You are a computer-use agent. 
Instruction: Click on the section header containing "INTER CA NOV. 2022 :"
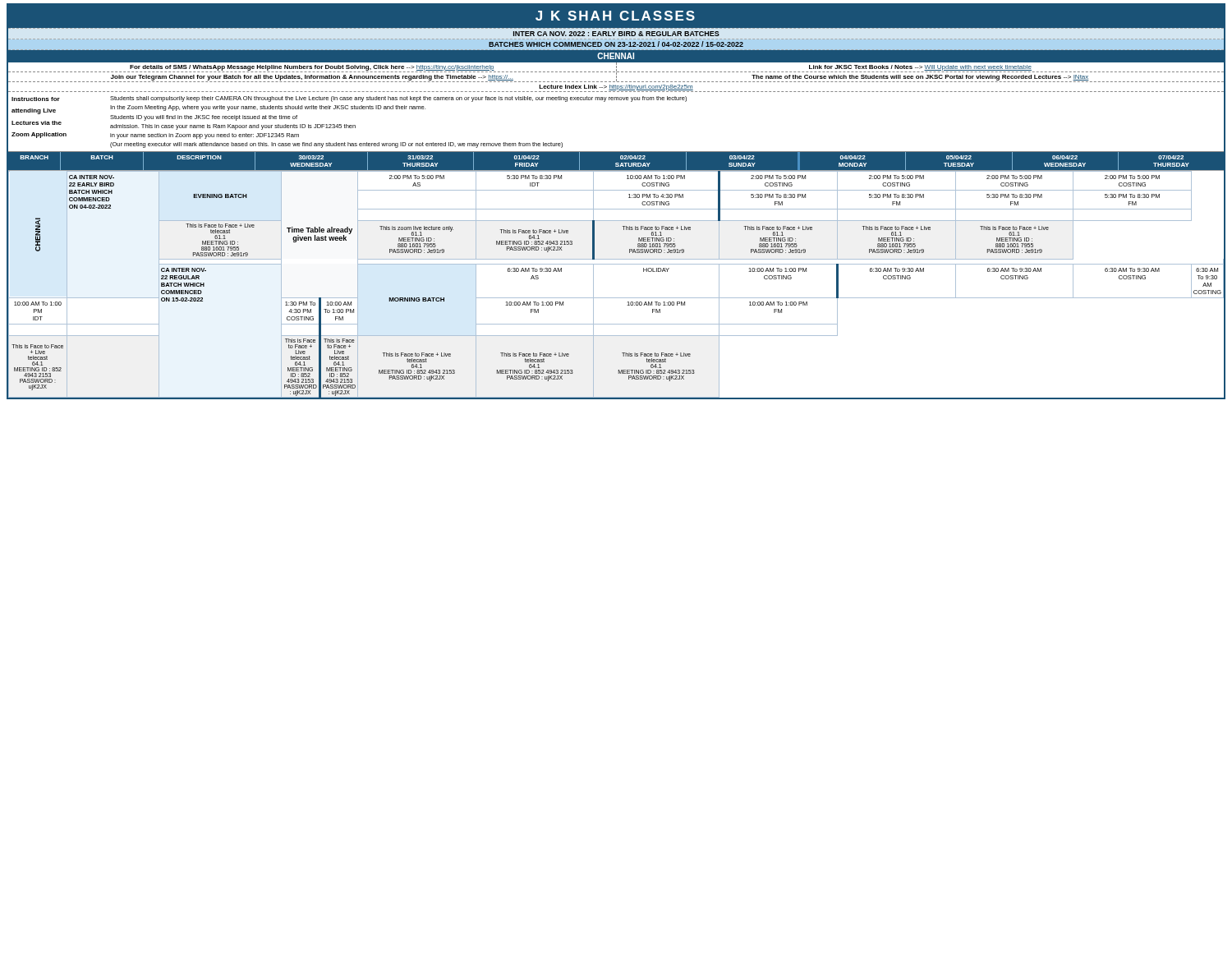616,34
